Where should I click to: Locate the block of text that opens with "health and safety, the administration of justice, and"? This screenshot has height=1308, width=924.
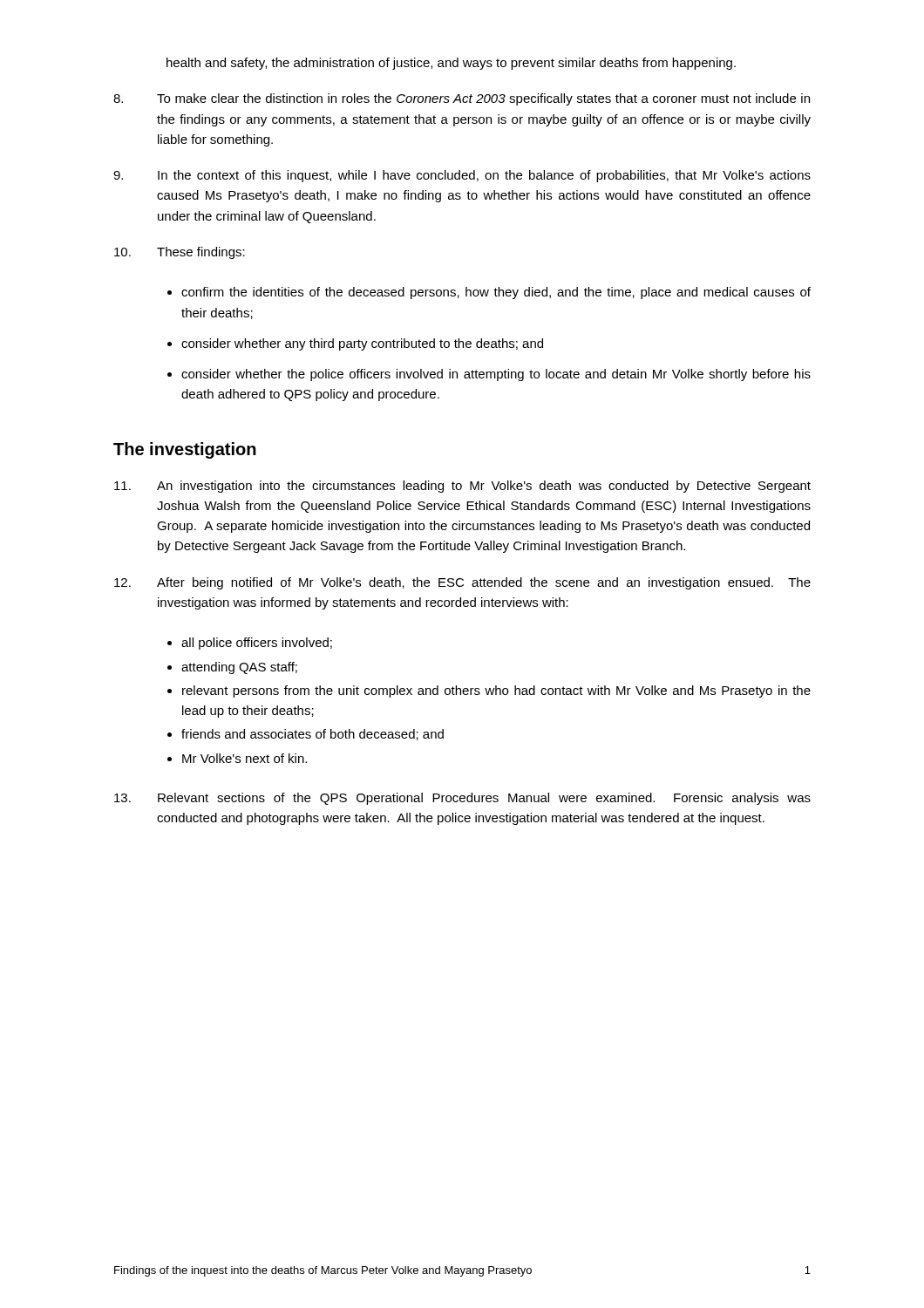[451, 62]
